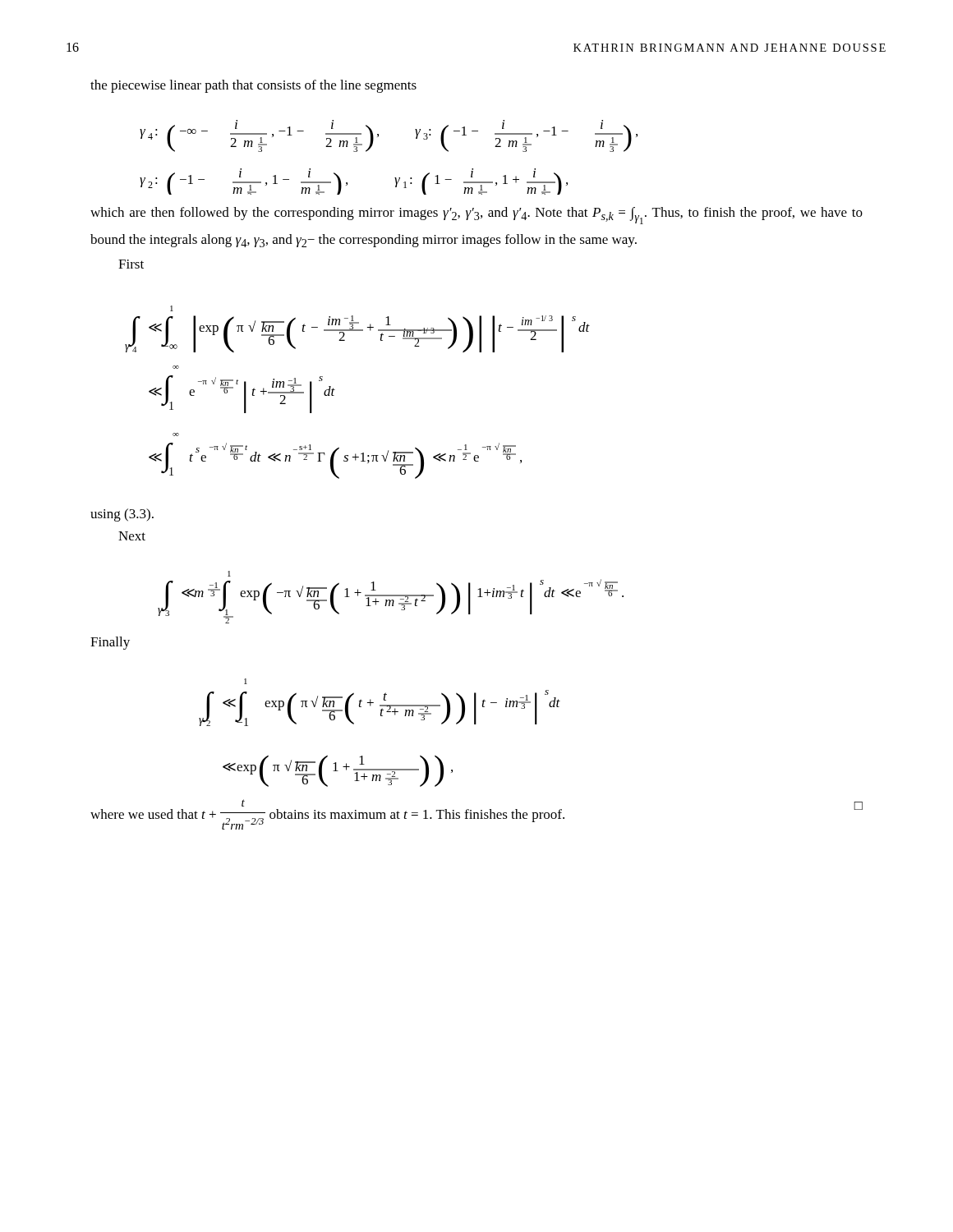This screenshot has width=953, height=1232.
Task: Select the text starting "∫ γ 2 ≪ 1 ∫"
Action: pos(476,724)
